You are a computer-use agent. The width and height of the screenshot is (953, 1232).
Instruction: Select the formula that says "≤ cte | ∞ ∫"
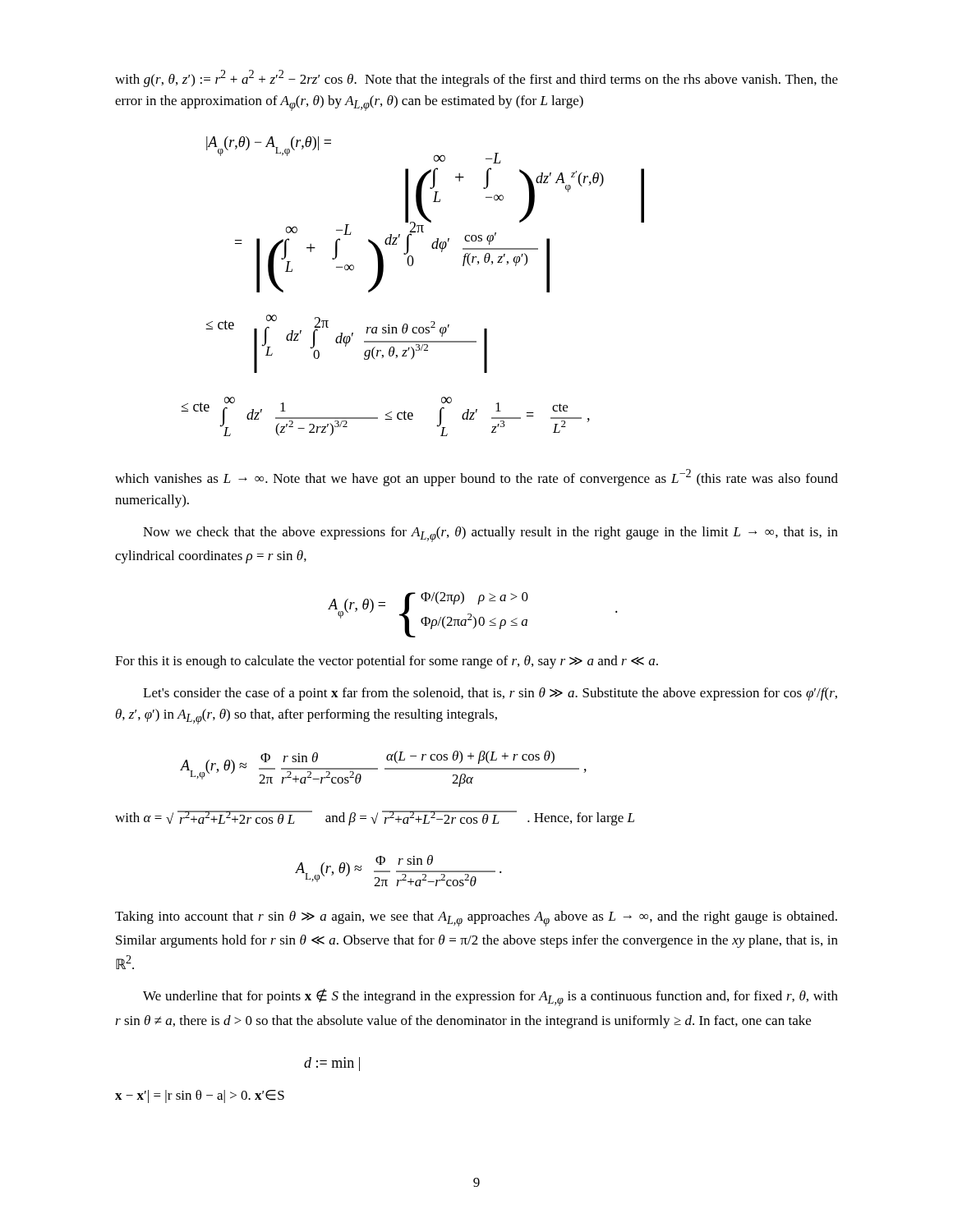click(476, 346)
